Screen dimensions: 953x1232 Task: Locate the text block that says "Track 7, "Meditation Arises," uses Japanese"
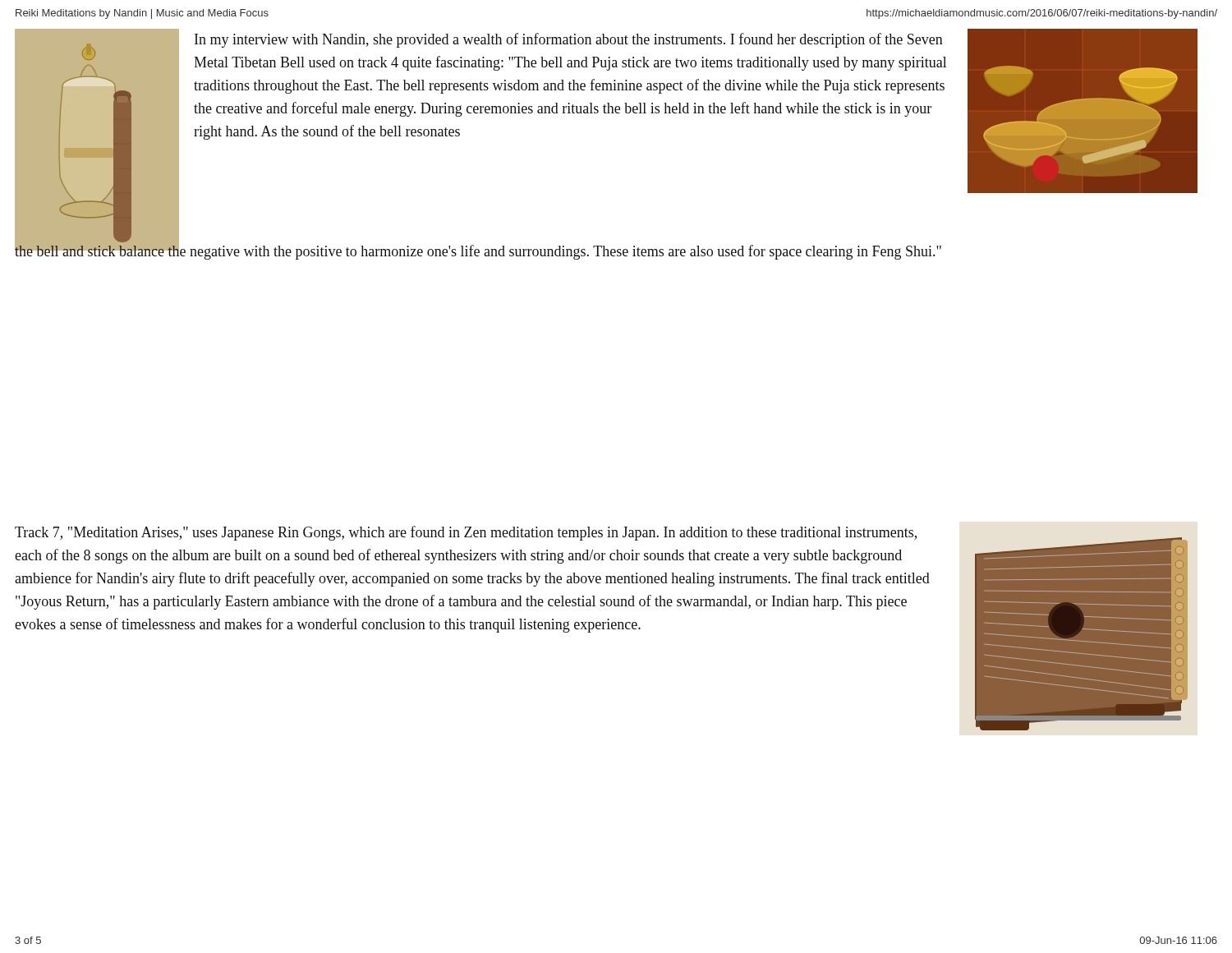point(480,579)
